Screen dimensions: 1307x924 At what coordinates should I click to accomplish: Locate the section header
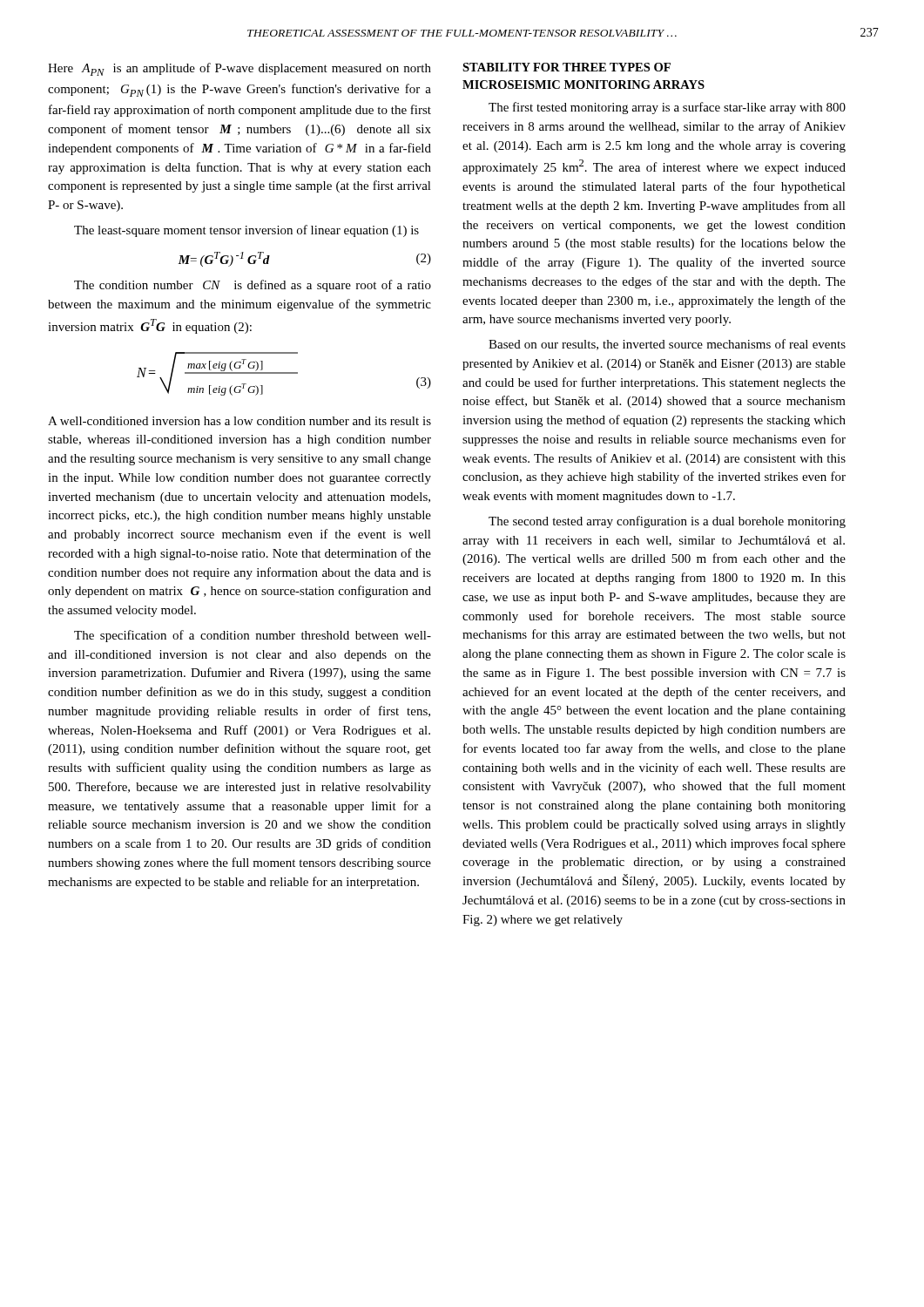coord(584,76)
